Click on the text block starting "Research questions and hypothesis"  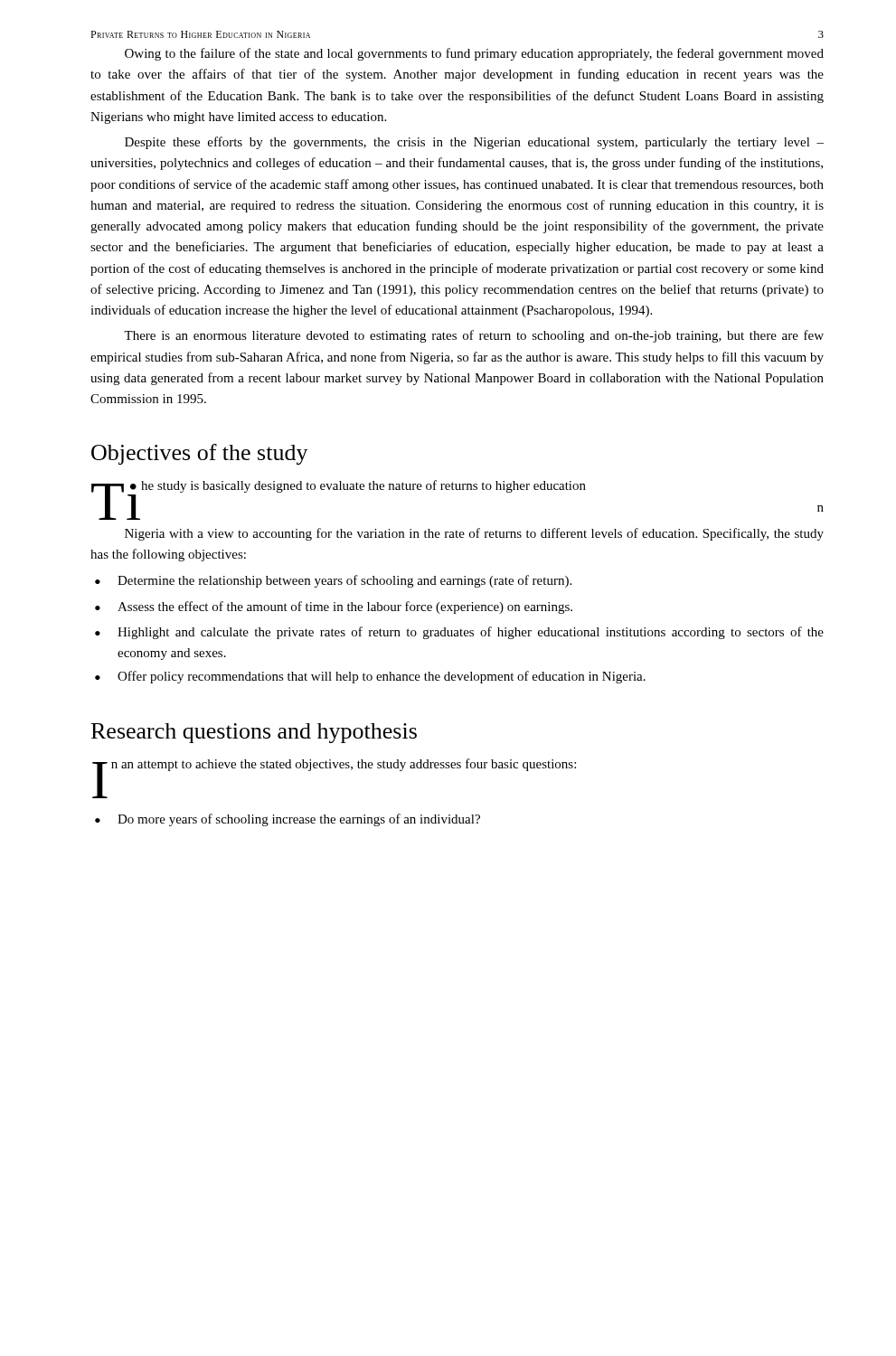pos(254,731)
